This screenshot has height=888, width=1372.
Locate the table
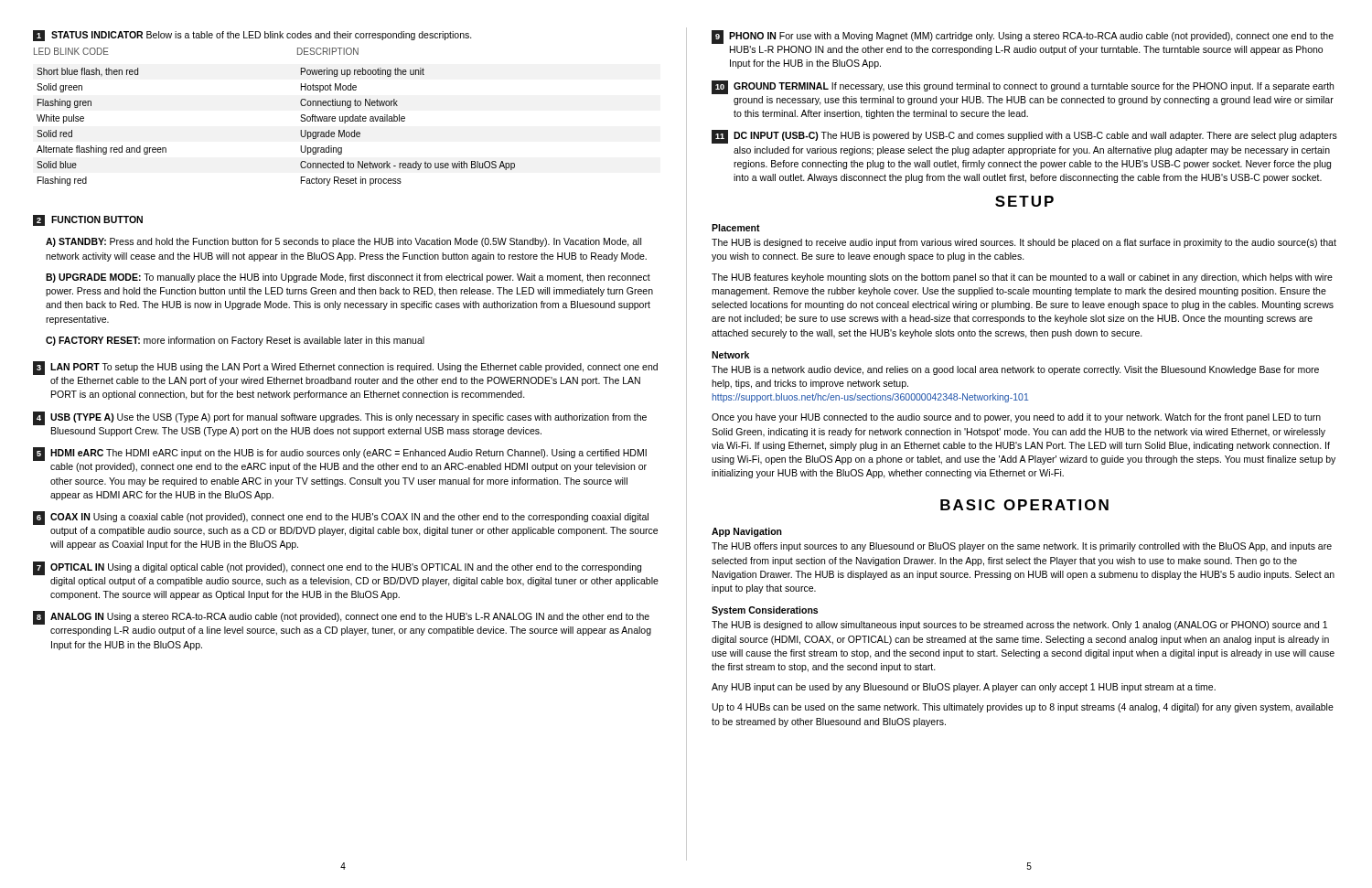click(x=347, y=118)
